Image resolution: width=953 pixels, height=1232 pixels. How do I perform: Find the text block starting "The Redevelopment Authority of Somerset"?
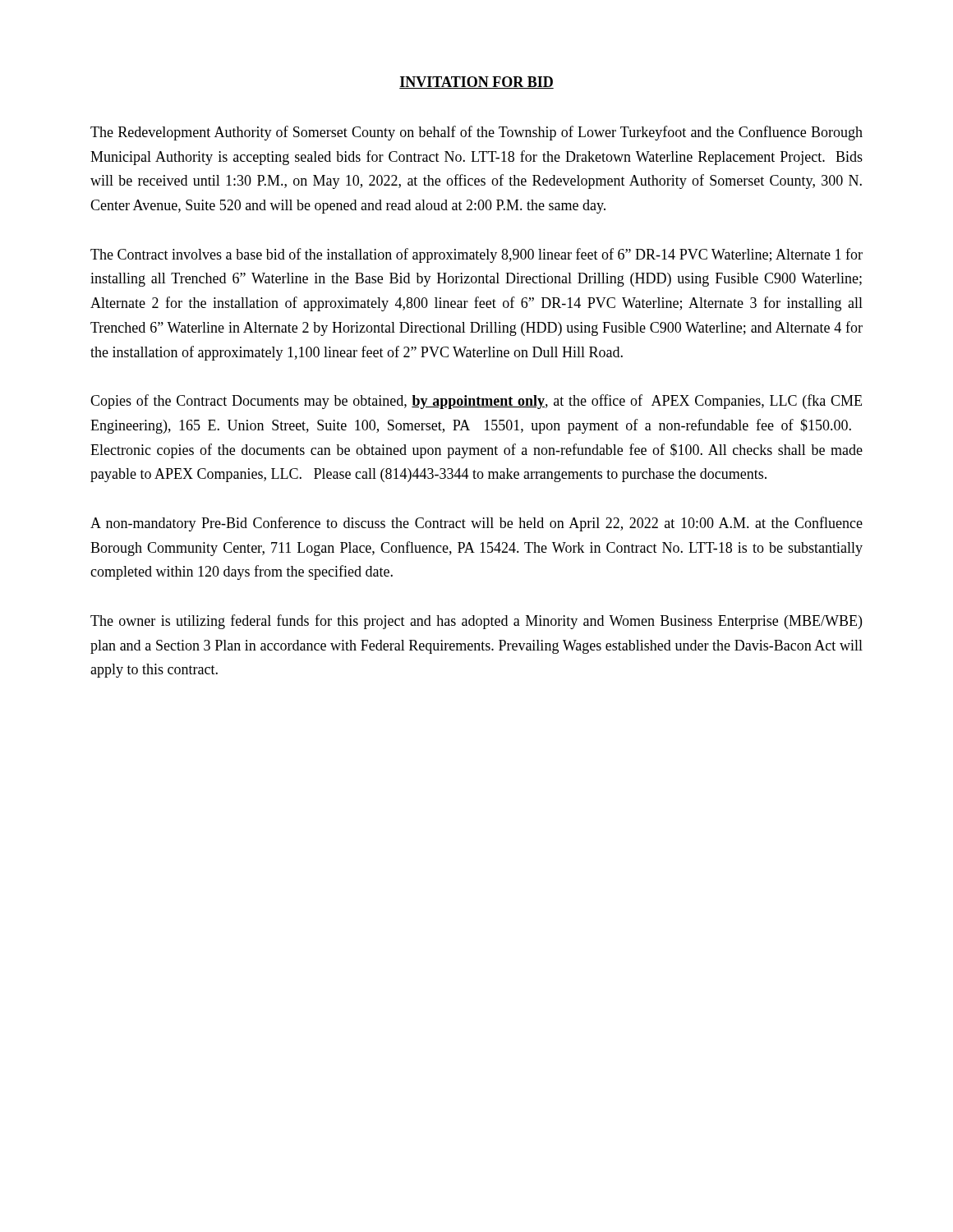(x=476, y=169)
